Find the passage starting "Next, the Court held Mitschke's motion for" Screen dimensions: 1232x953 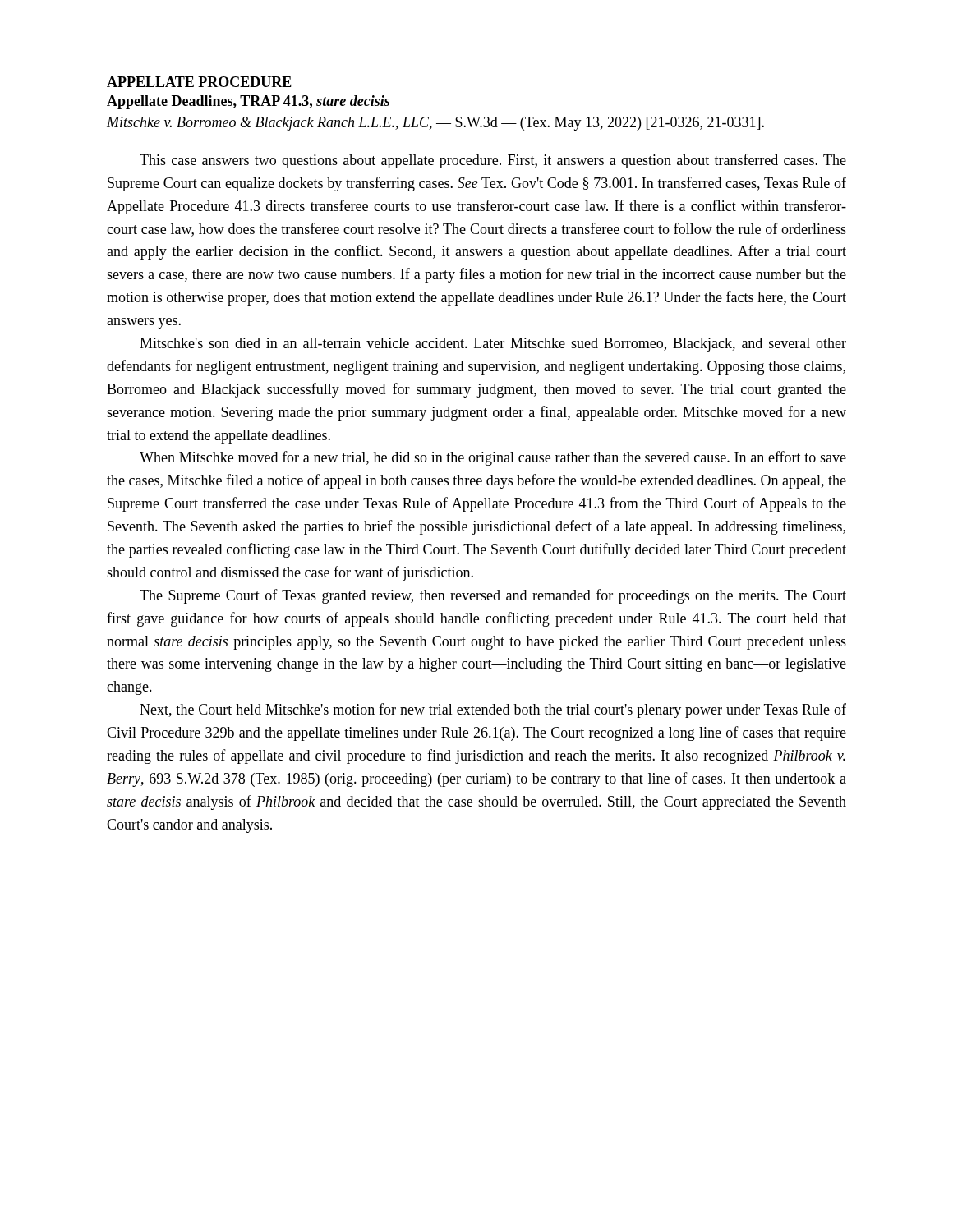click(x=476, y=767)
